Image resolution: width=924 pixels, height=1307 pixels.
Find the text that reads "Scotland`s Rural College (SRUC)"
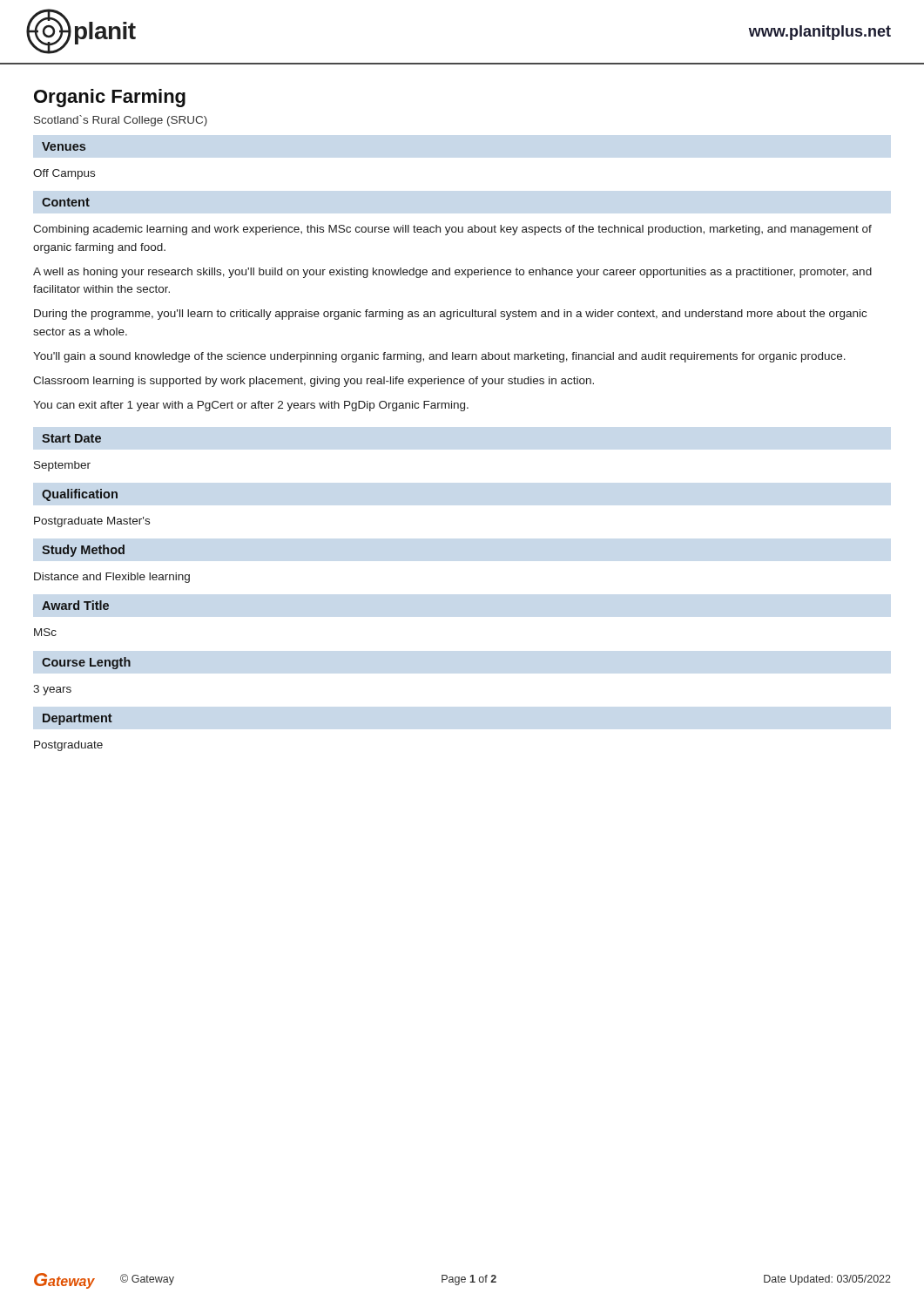[x=120, y=120]
